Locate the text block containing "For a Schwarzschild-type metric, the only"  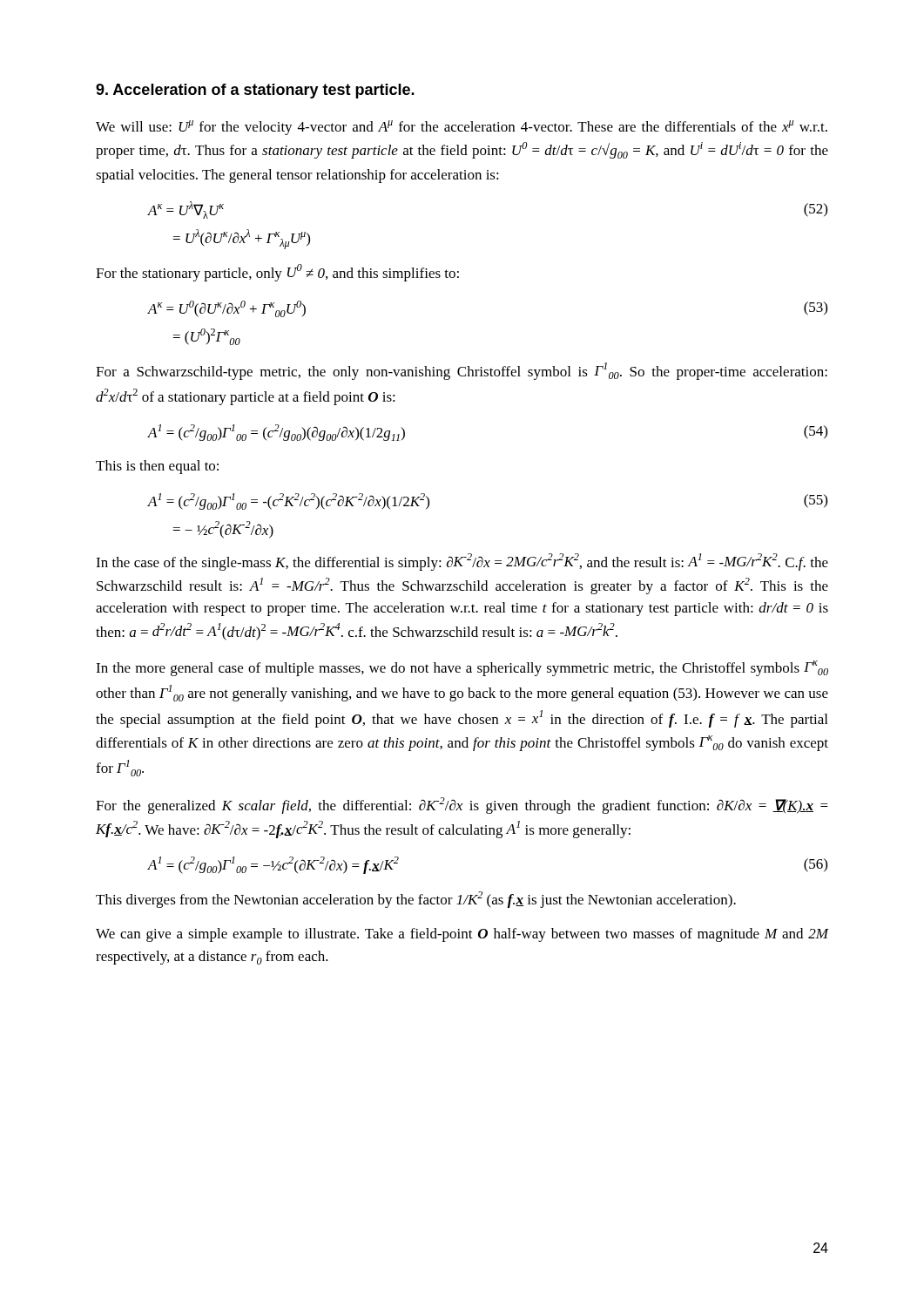[462, 383]
